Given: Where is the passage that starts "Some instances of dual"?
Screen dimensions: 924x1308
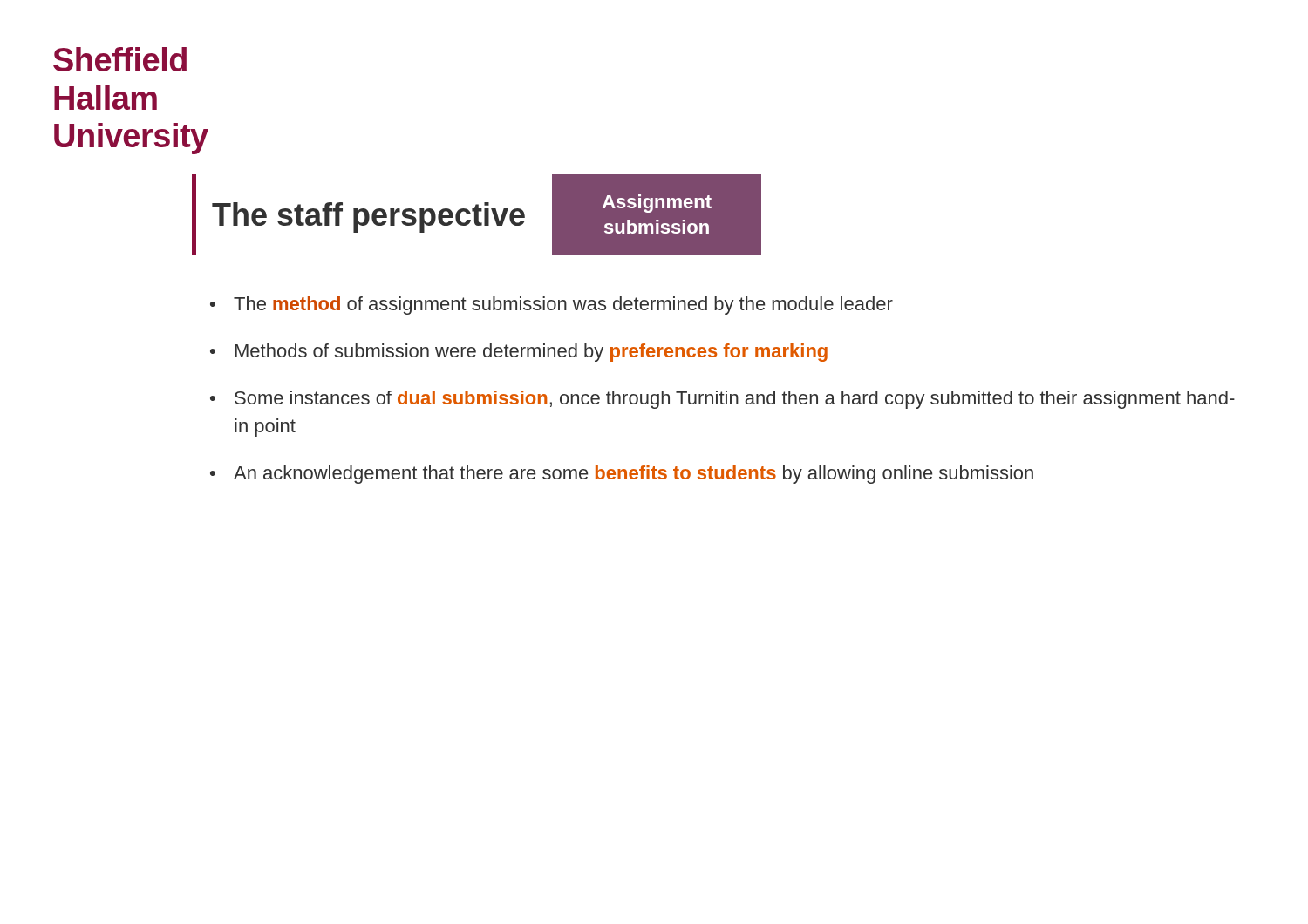Looking at the screenshot, I should (x=734, y=412).
